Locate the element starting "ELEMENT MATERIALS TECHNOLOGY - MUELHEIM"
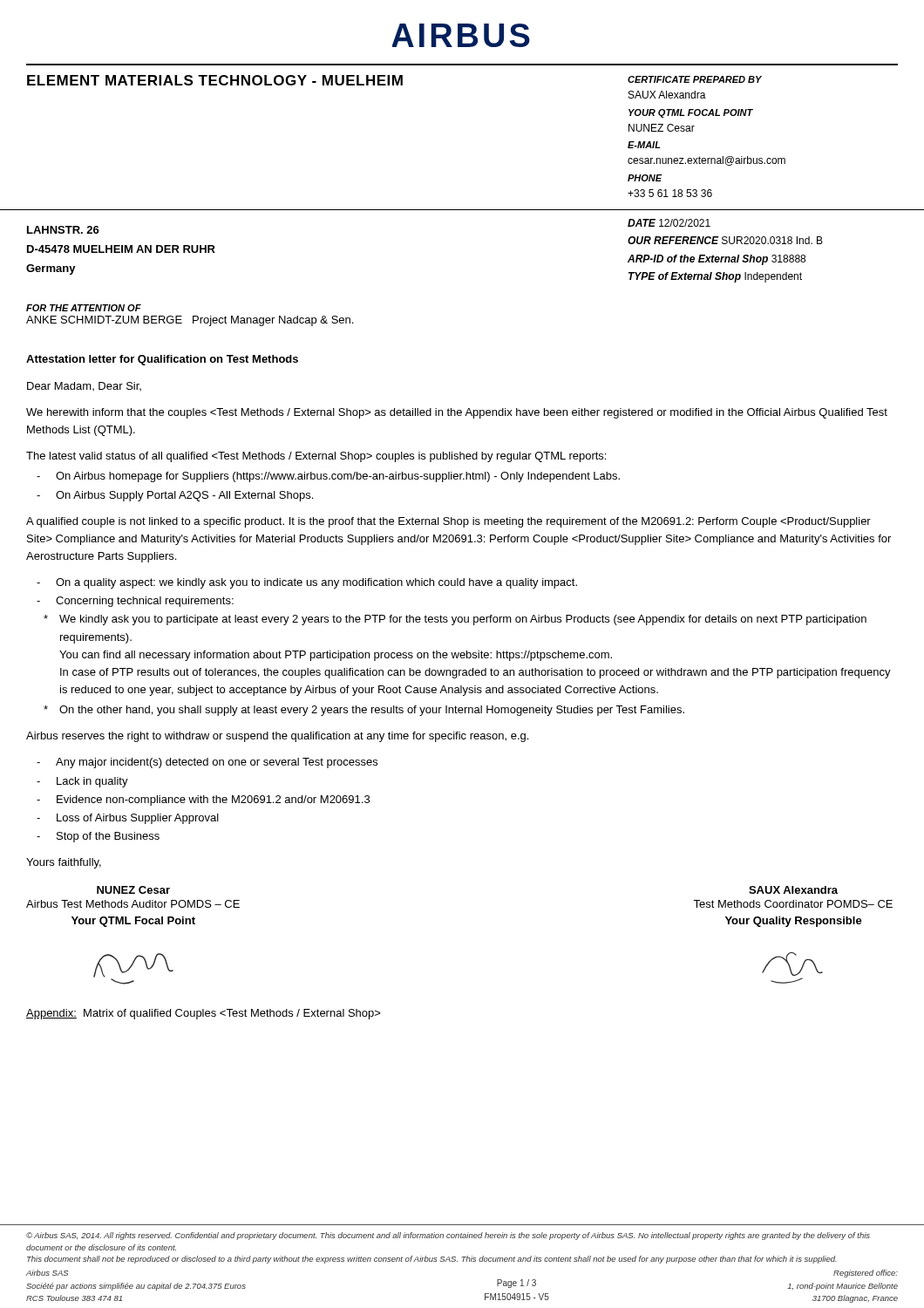Viewport: 924px width, 1308px height. 215,81
